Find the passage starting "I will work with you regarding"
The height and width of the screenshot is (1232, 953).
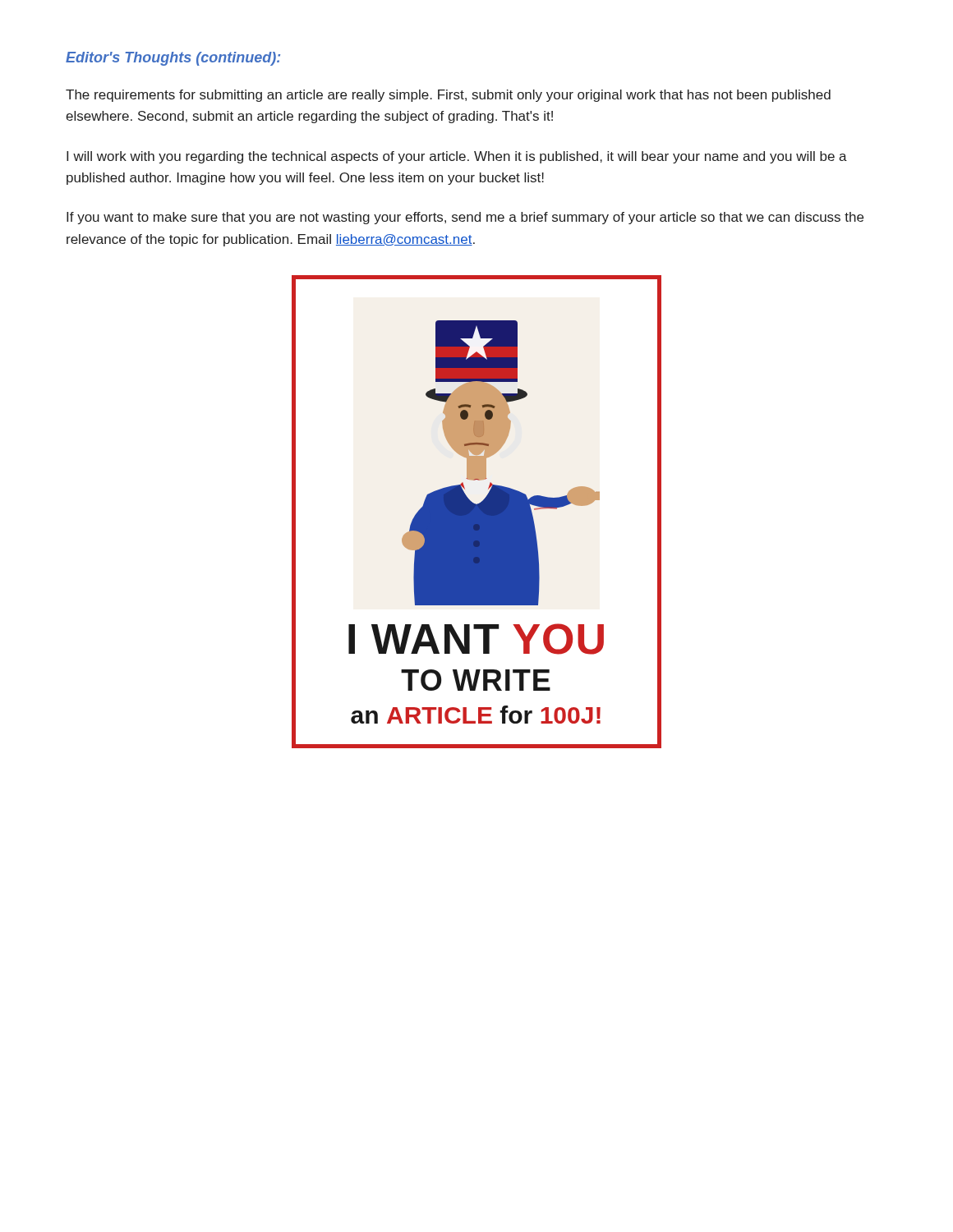[456, 167]
